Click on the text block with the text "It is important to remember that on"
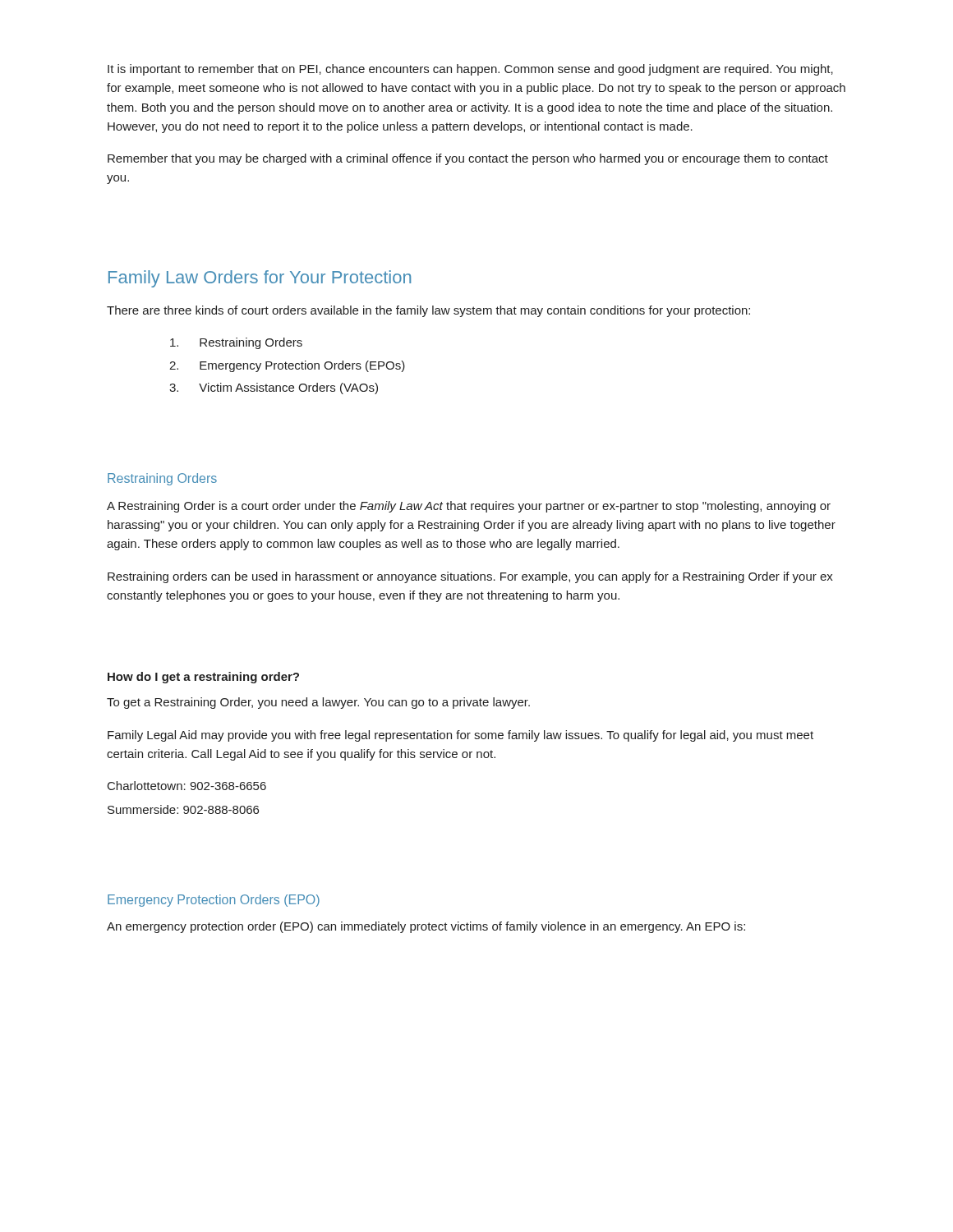 [x=476, y=97]
